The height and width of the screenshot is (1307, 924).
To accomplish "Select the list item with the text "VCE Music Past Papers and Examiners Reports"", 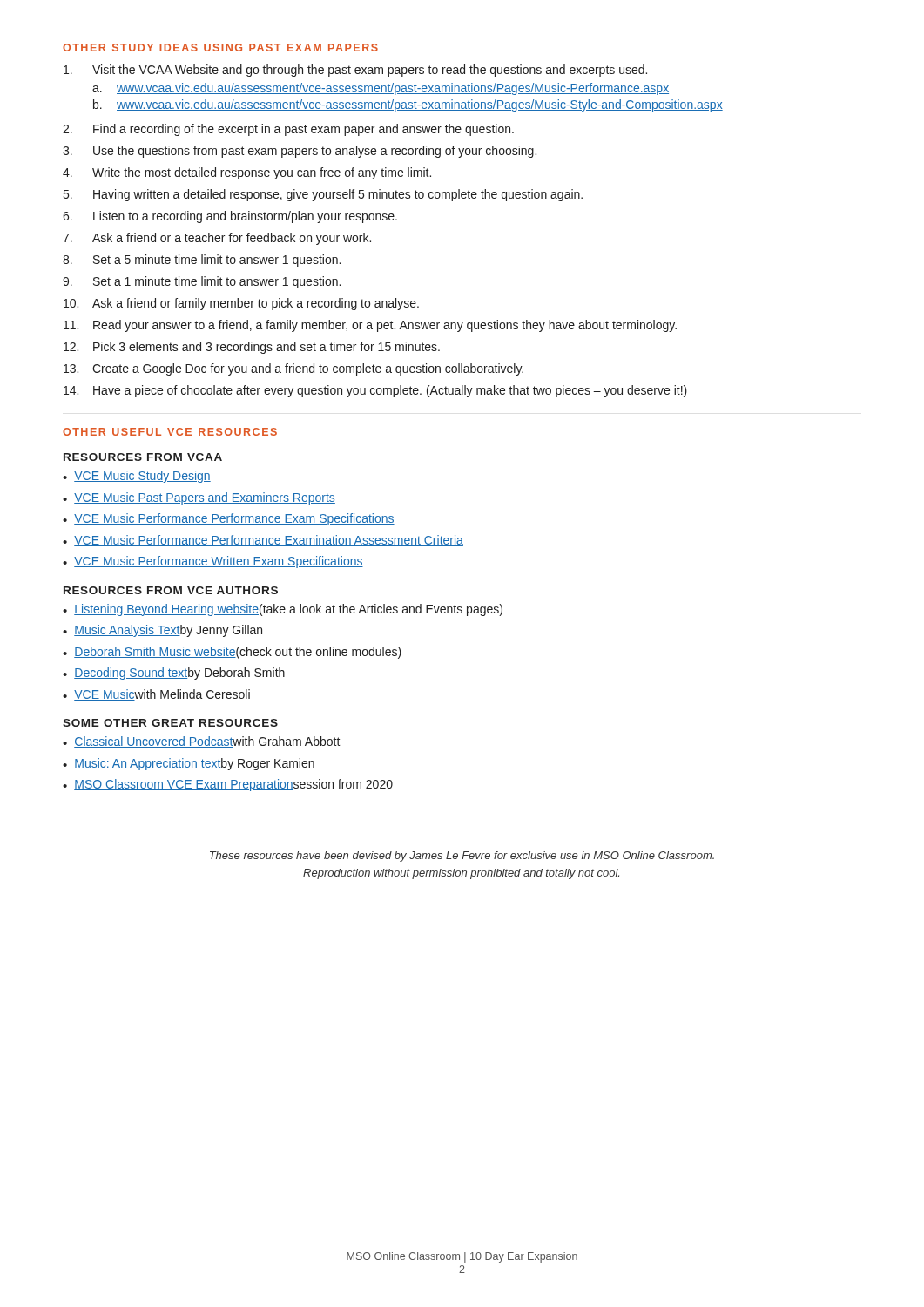I will tap(205, 497).
